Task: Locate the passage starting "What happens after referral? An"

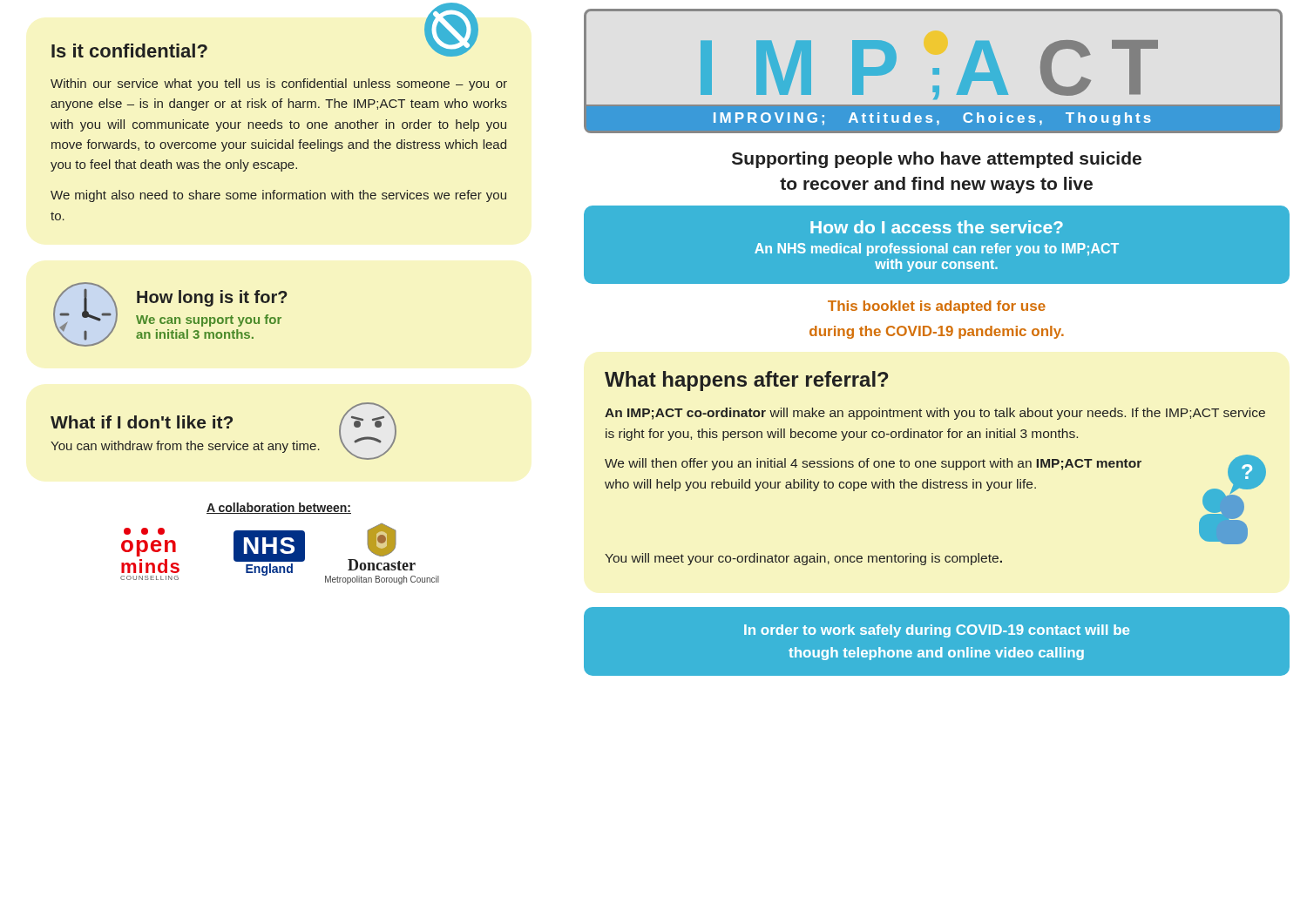Action: tap(937, 468)
